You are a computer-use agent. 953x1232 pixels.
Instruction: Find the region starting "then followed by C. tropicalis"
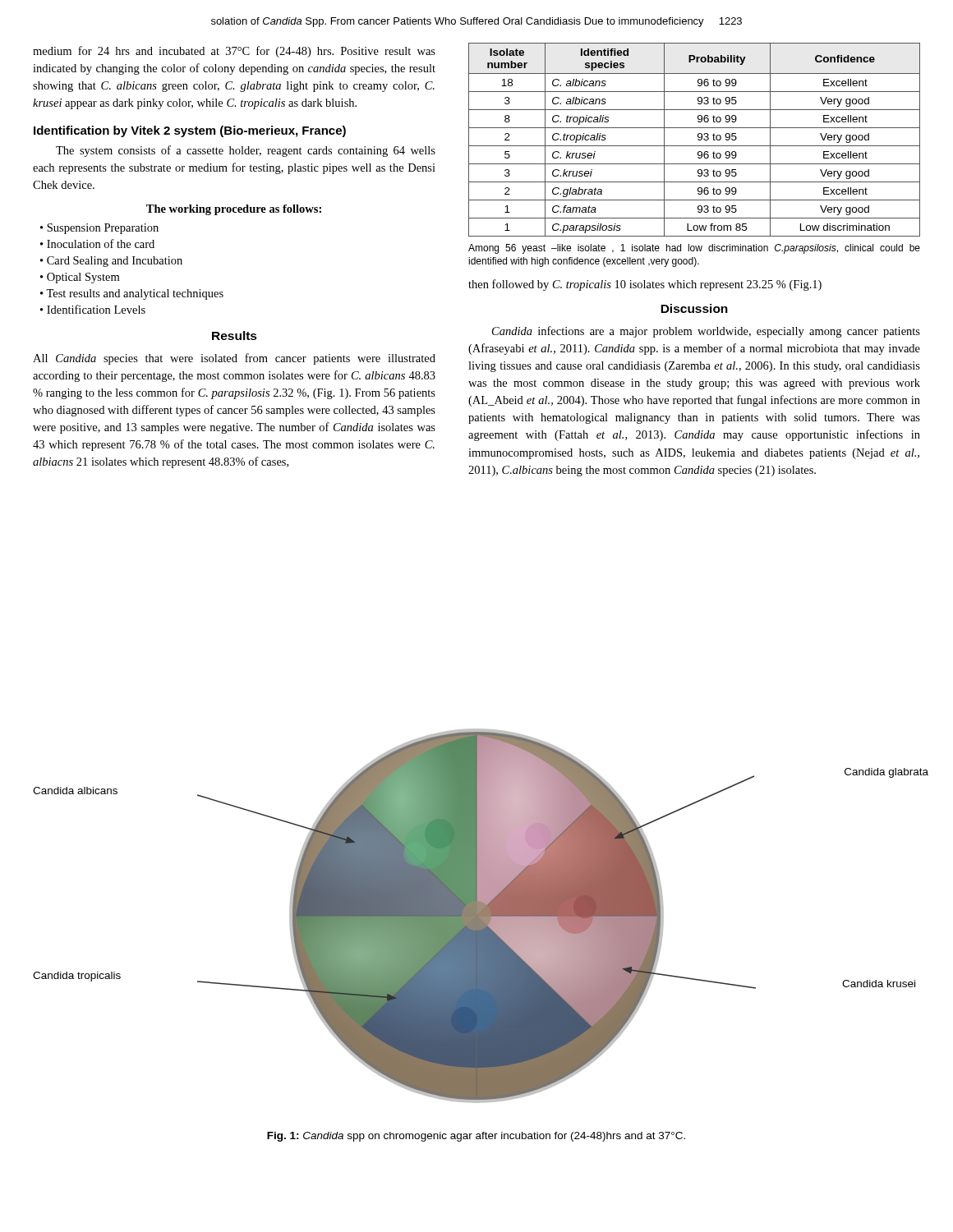point(694,285)
